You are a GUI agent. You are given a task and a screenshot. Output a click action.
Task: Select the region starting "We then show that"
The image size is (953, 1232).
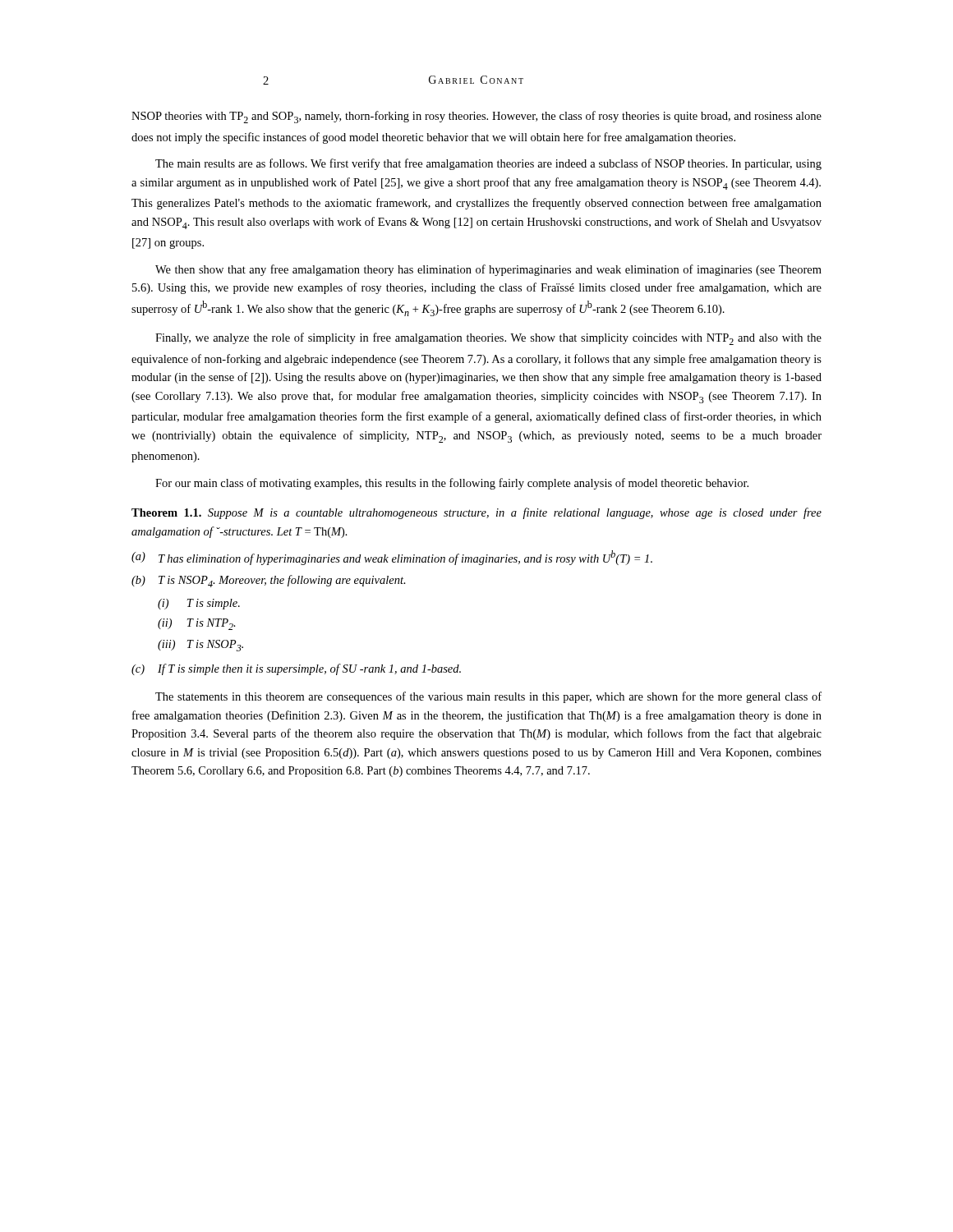(x=476, y=290)
